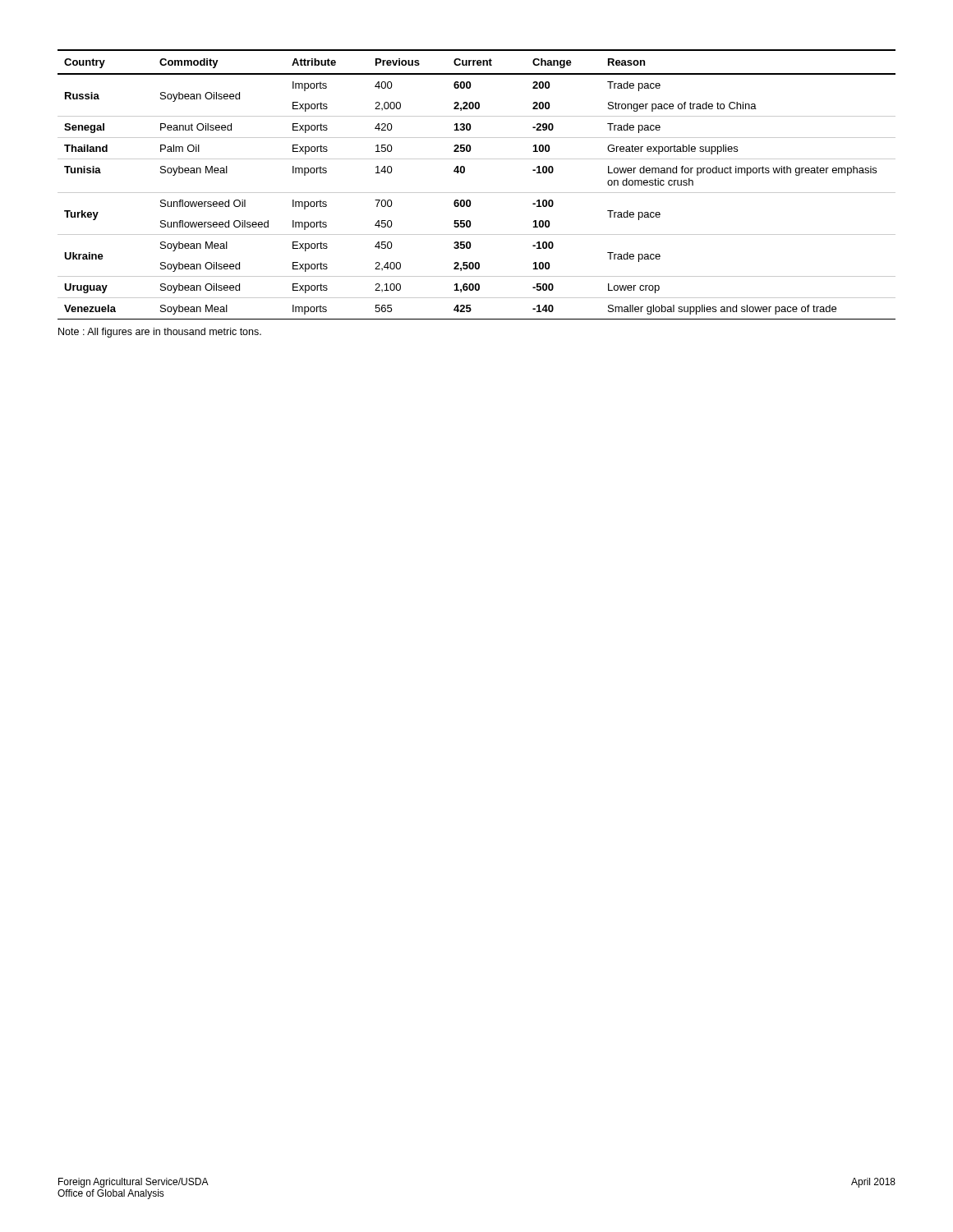This screenshot has width=953, height=1232.
Task: Select the table that reads "Trade pace"
Action: [476, 184]
